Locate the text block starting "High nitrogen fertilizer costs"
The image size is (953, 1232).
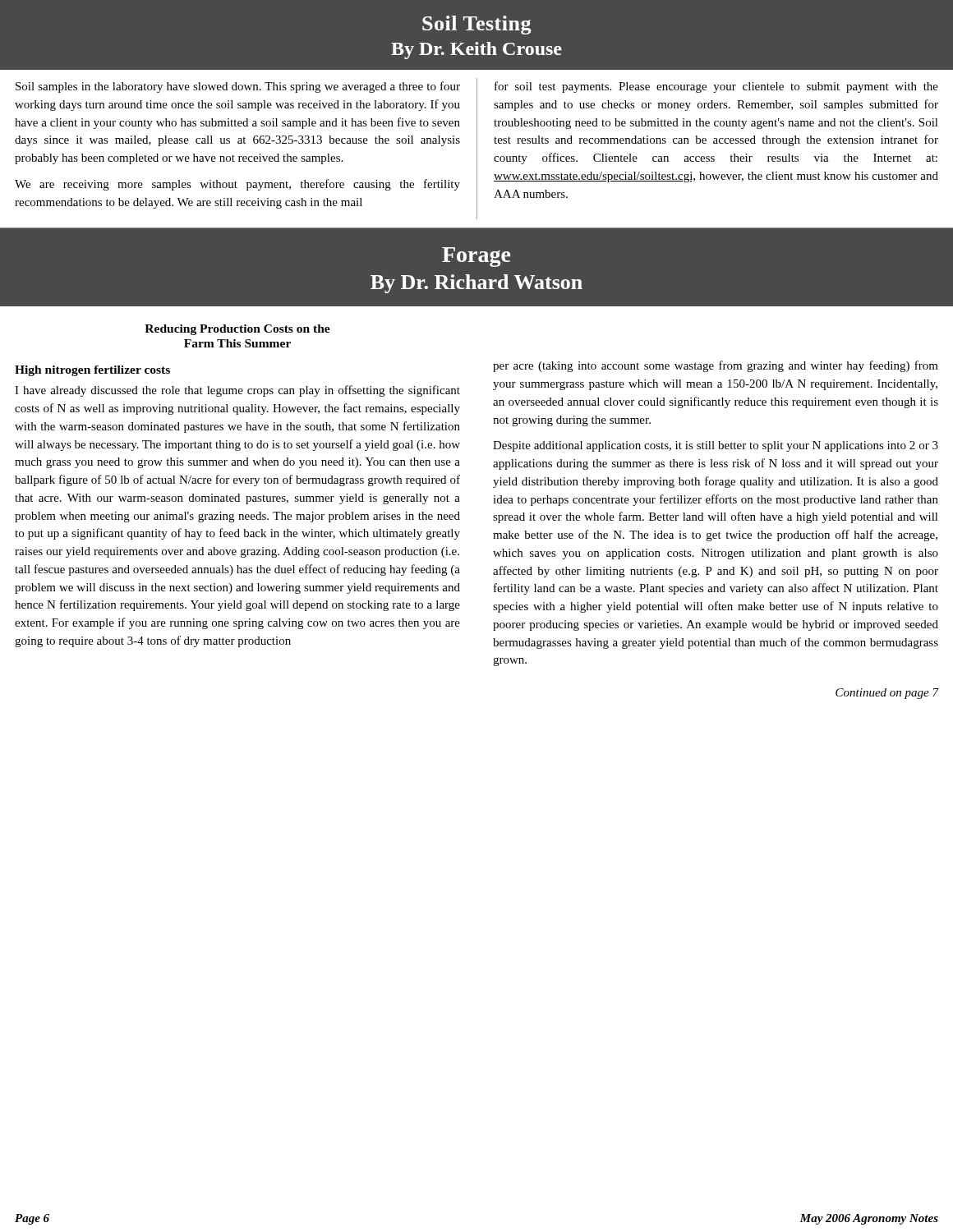[93, 369]
